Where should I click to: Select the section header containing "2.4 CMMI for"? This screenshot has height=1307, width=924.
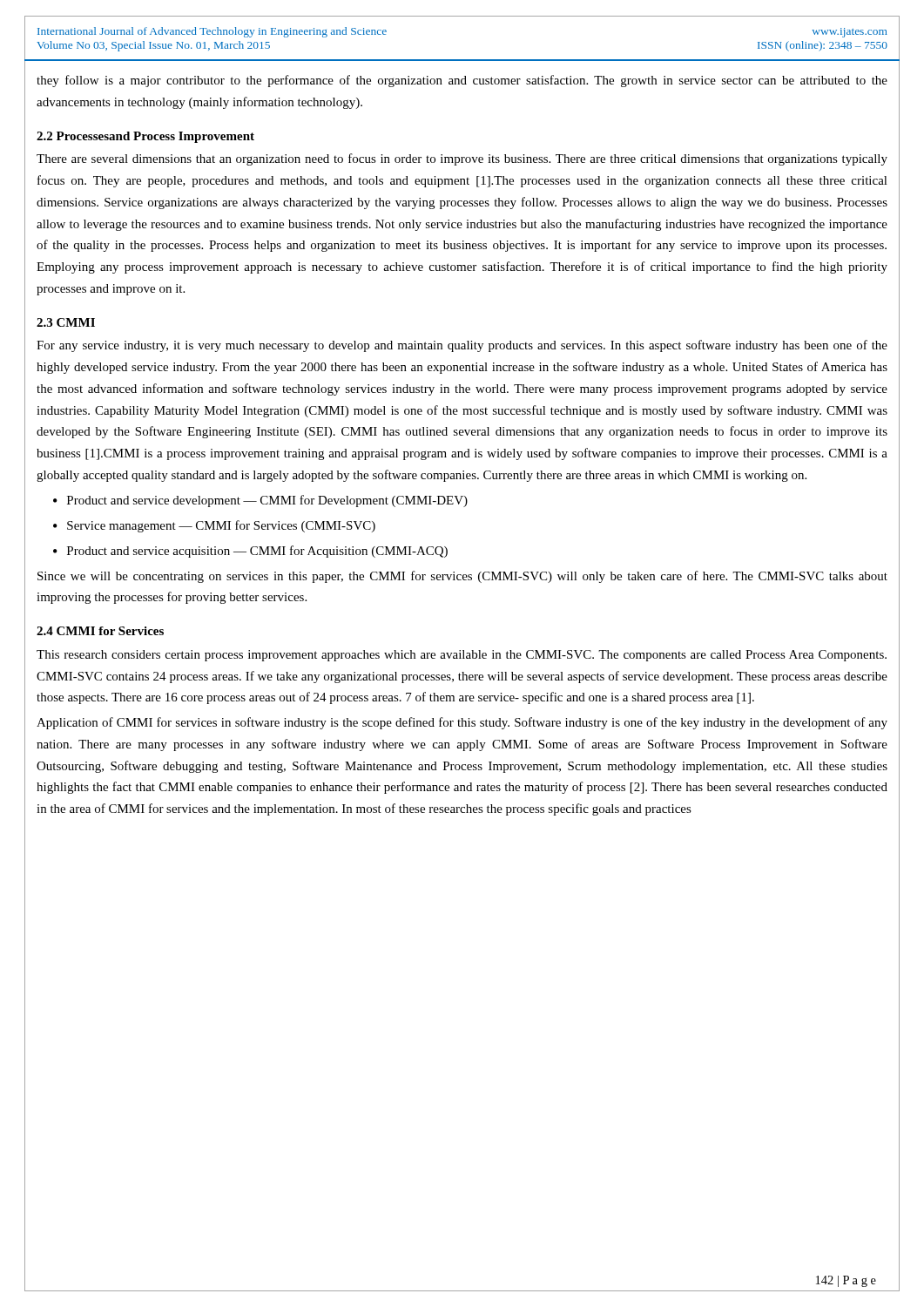[x=100, y=631]
